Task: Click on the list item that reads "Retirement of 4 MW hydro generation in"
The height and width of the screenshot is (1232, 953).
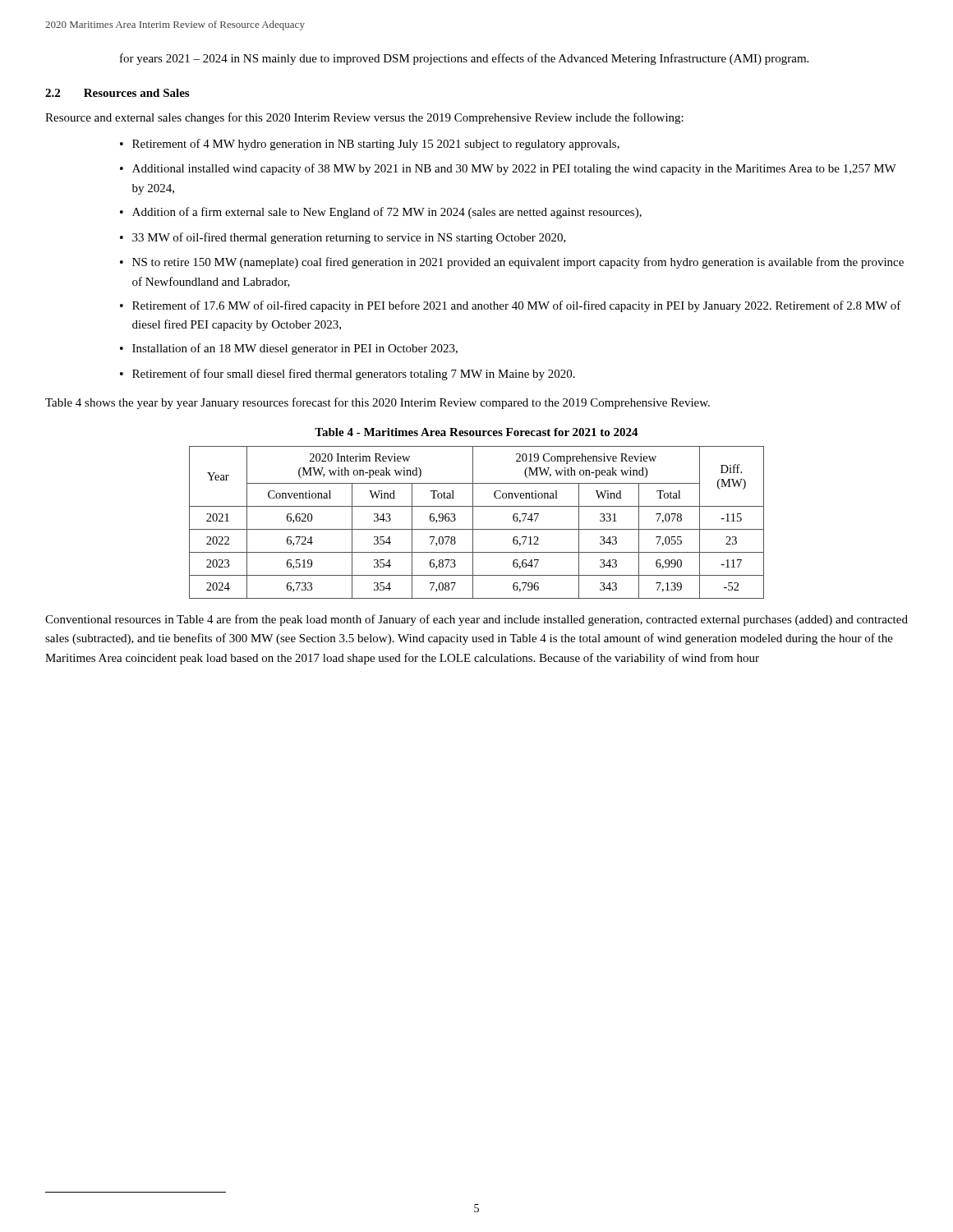Action: 376,144
